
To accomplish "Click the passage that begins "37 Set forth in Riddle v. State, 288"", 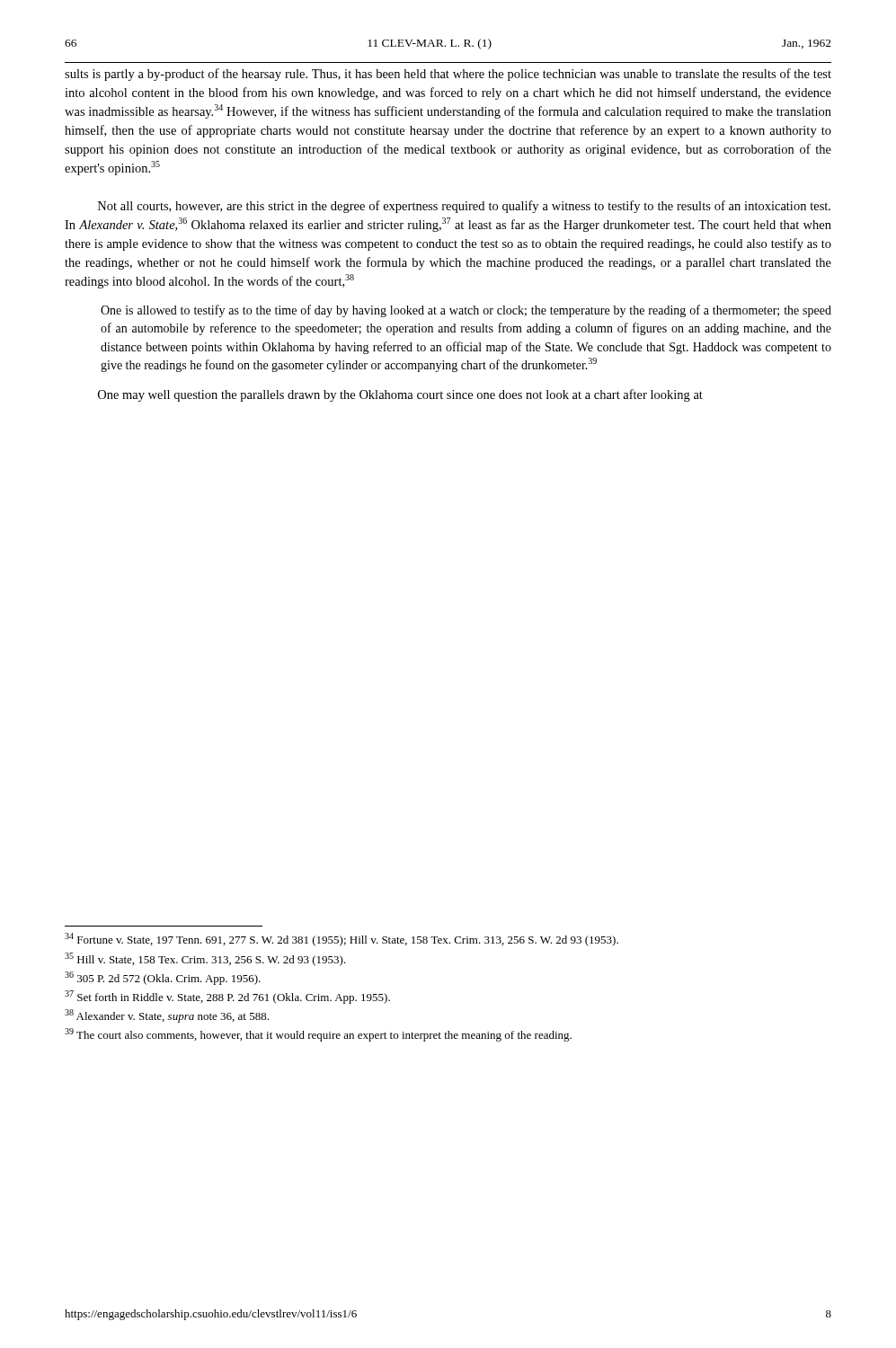I will click(x=228, y=997).
